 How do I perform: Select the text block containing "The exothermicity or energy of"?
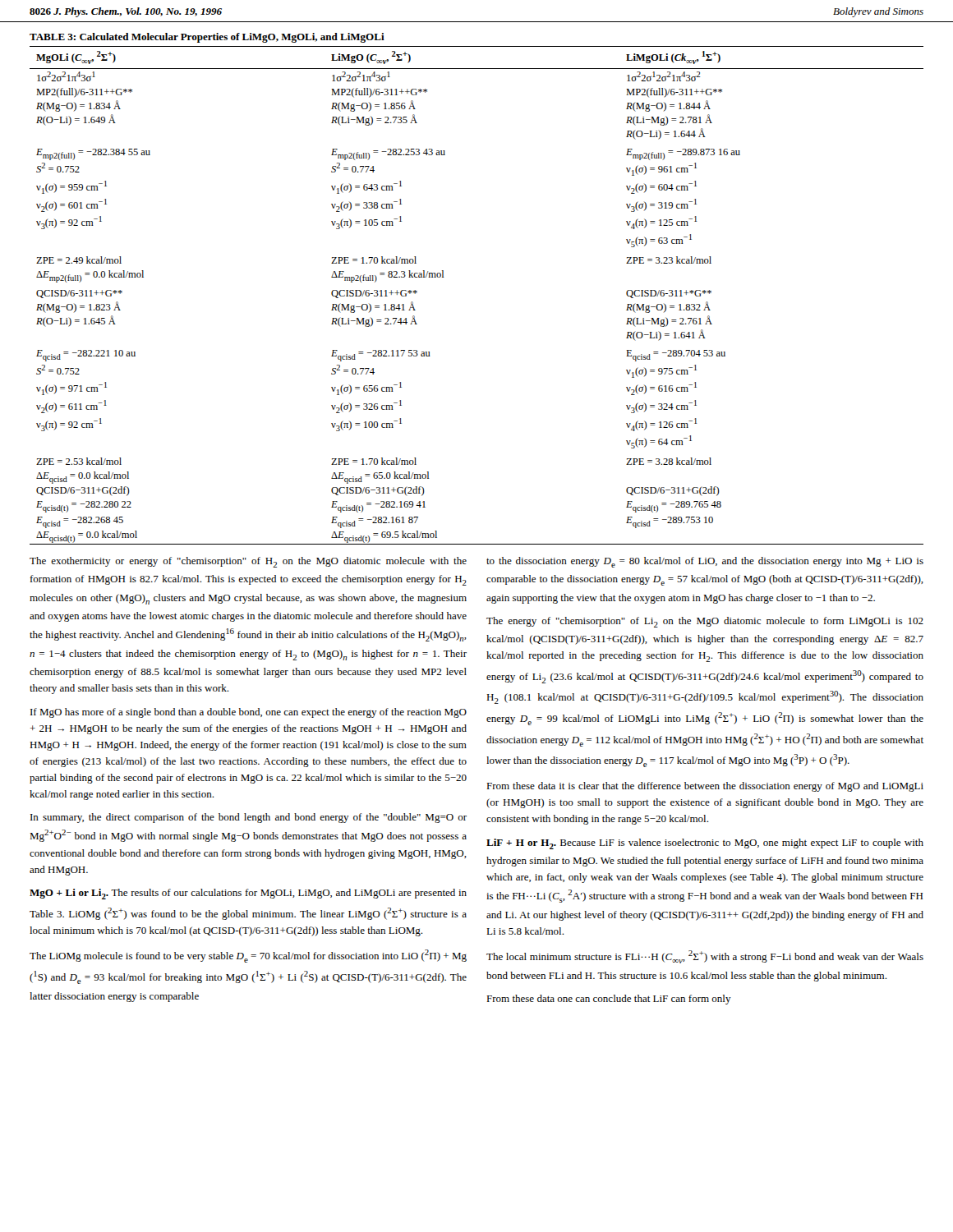(x=248, y=625)
